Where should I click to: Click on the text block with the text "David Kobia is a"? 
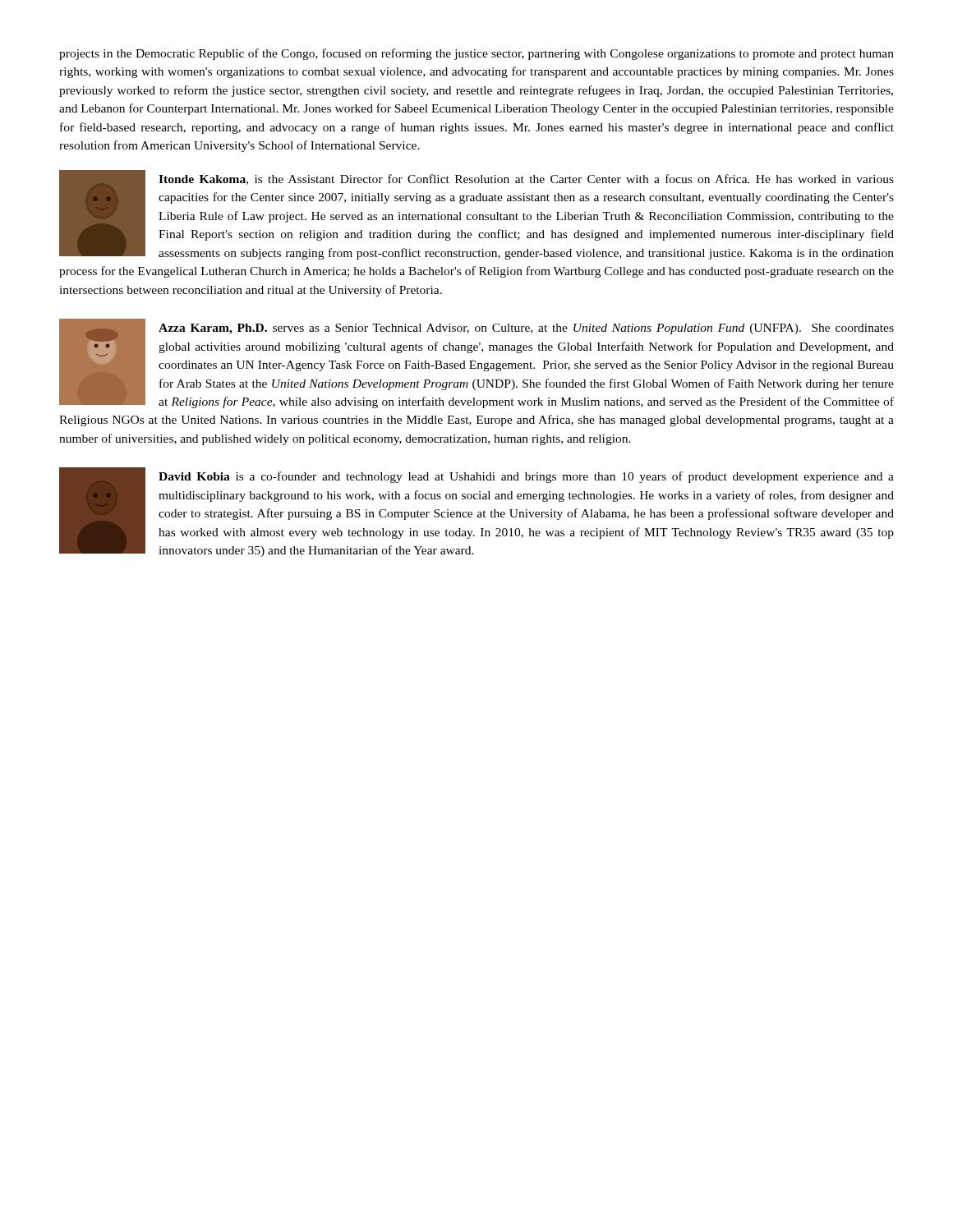(x=476, y=514)
